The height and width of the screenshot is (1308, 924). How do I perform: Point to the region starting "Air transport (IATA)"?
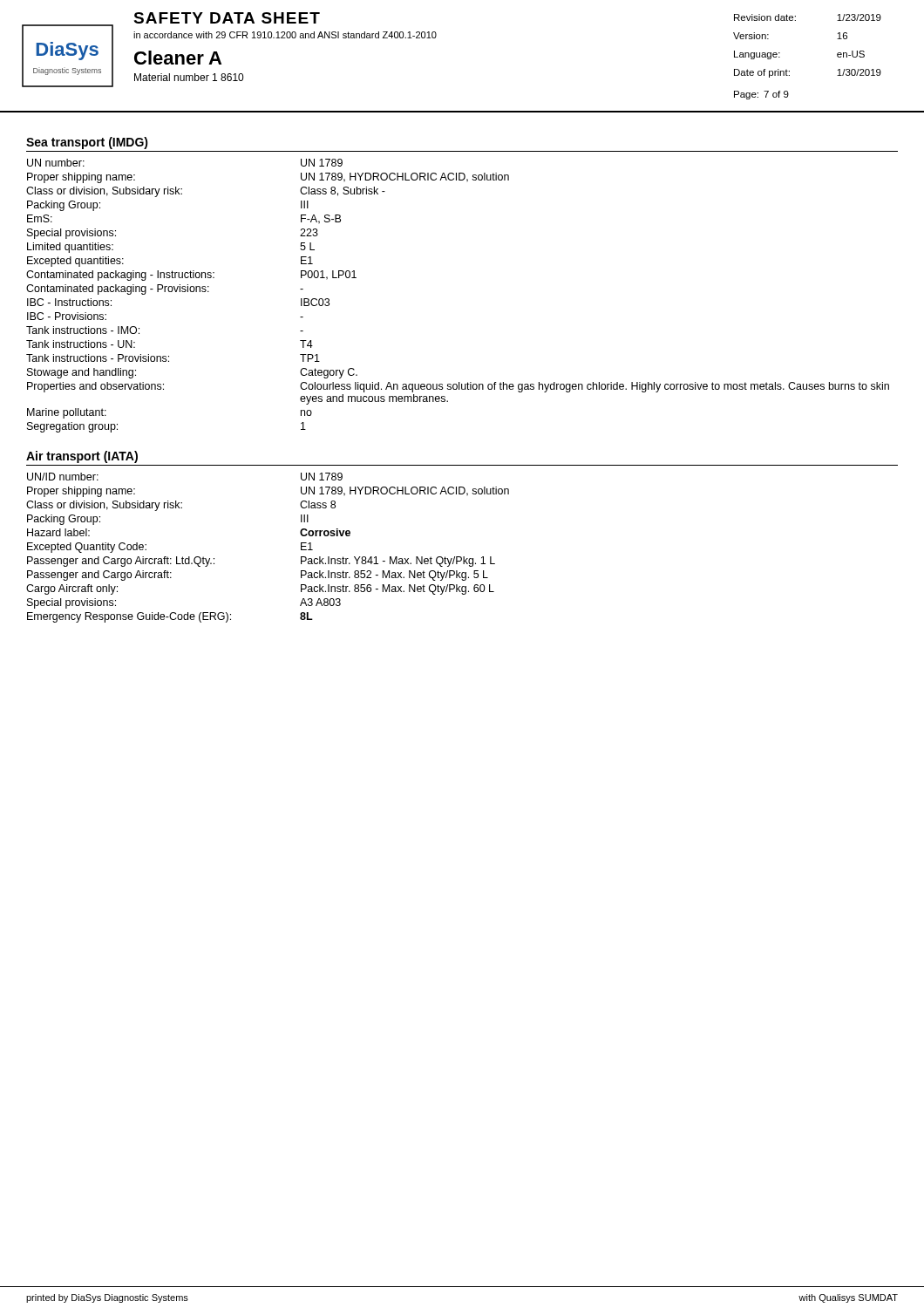[x=82, y=456]
